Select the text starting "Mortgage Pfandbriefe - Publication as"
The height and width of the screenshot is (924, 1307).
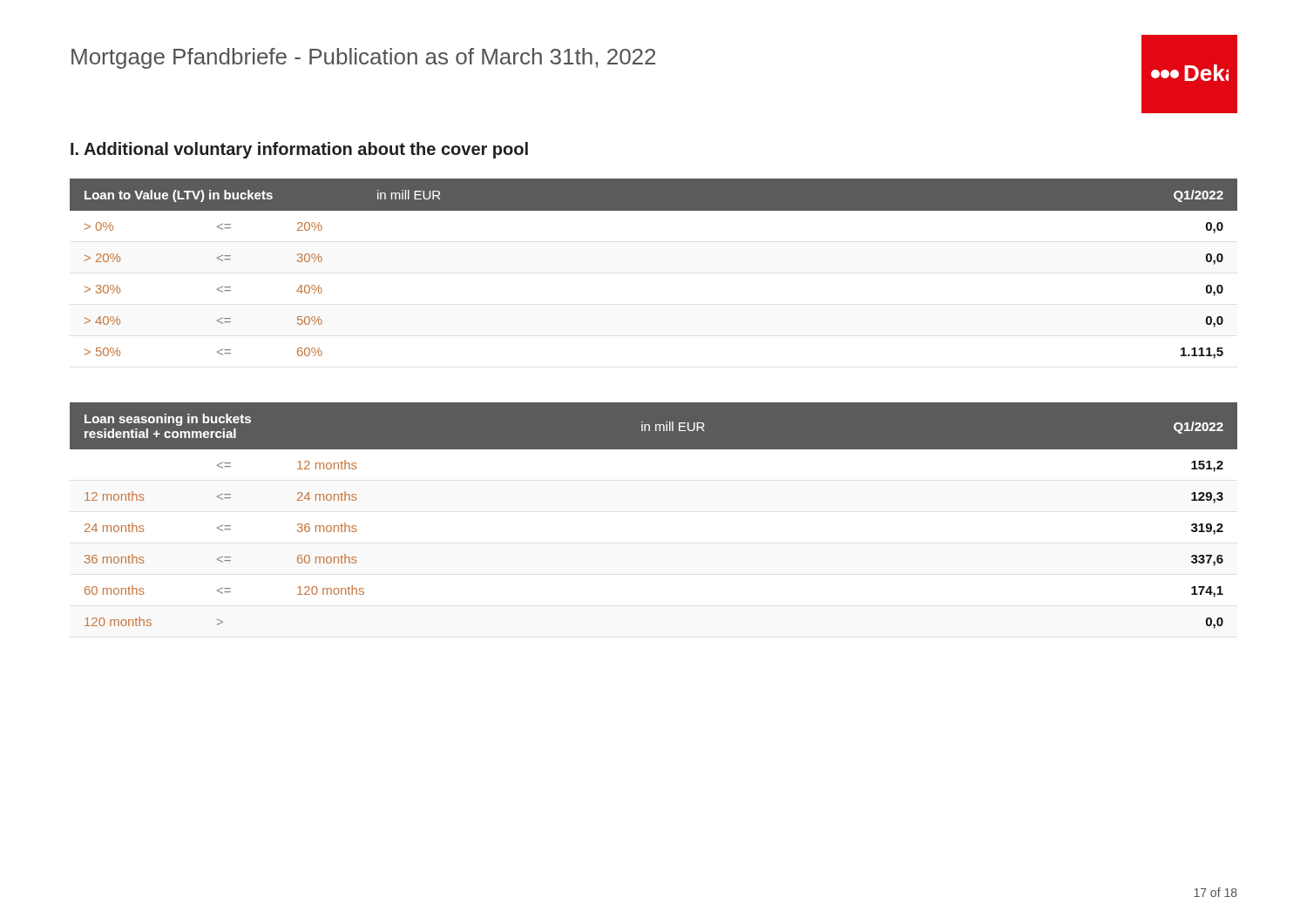pos(363,57)
